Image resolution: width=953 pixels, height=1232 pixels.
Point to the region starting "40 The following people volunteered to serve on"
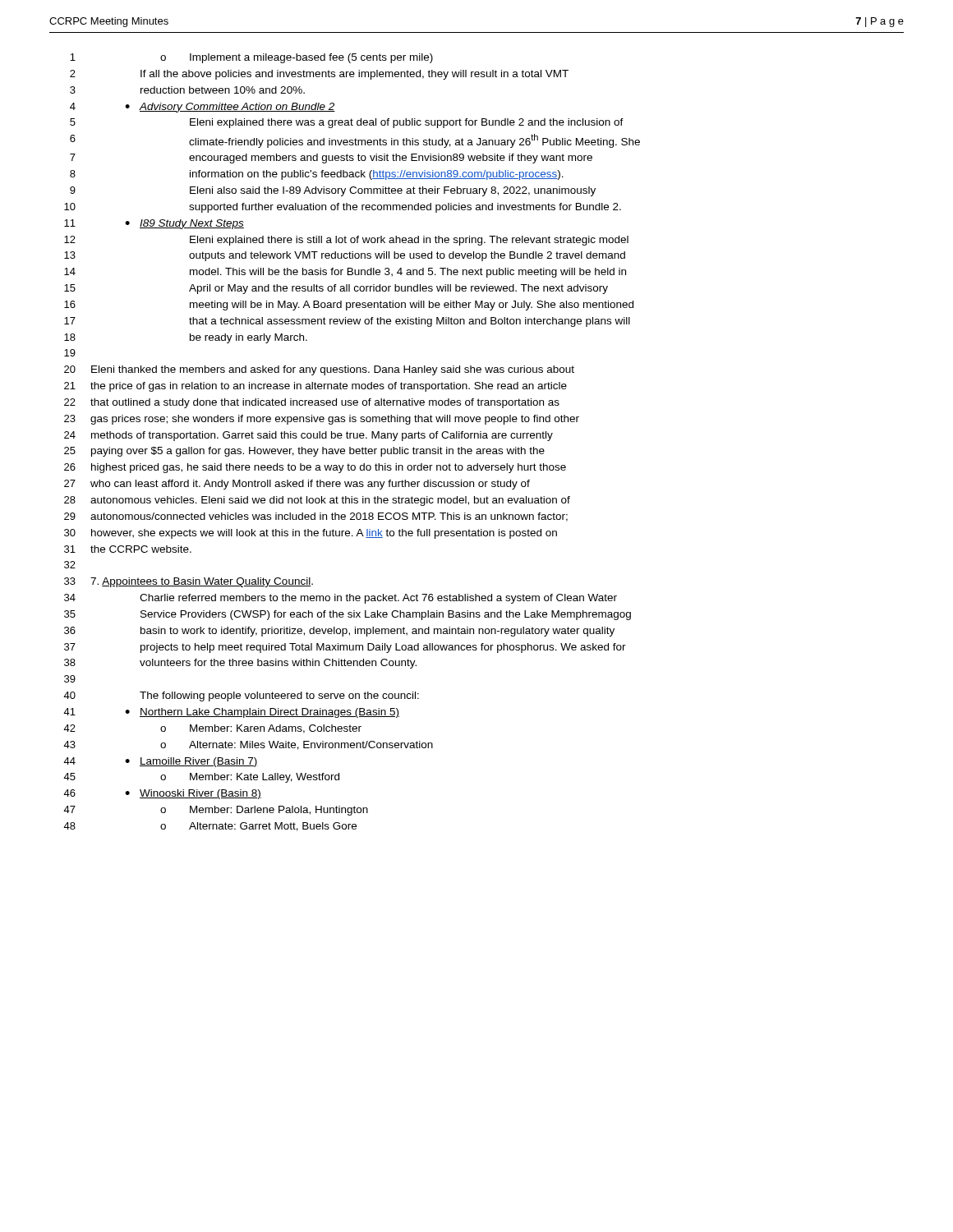coord(241,696)
